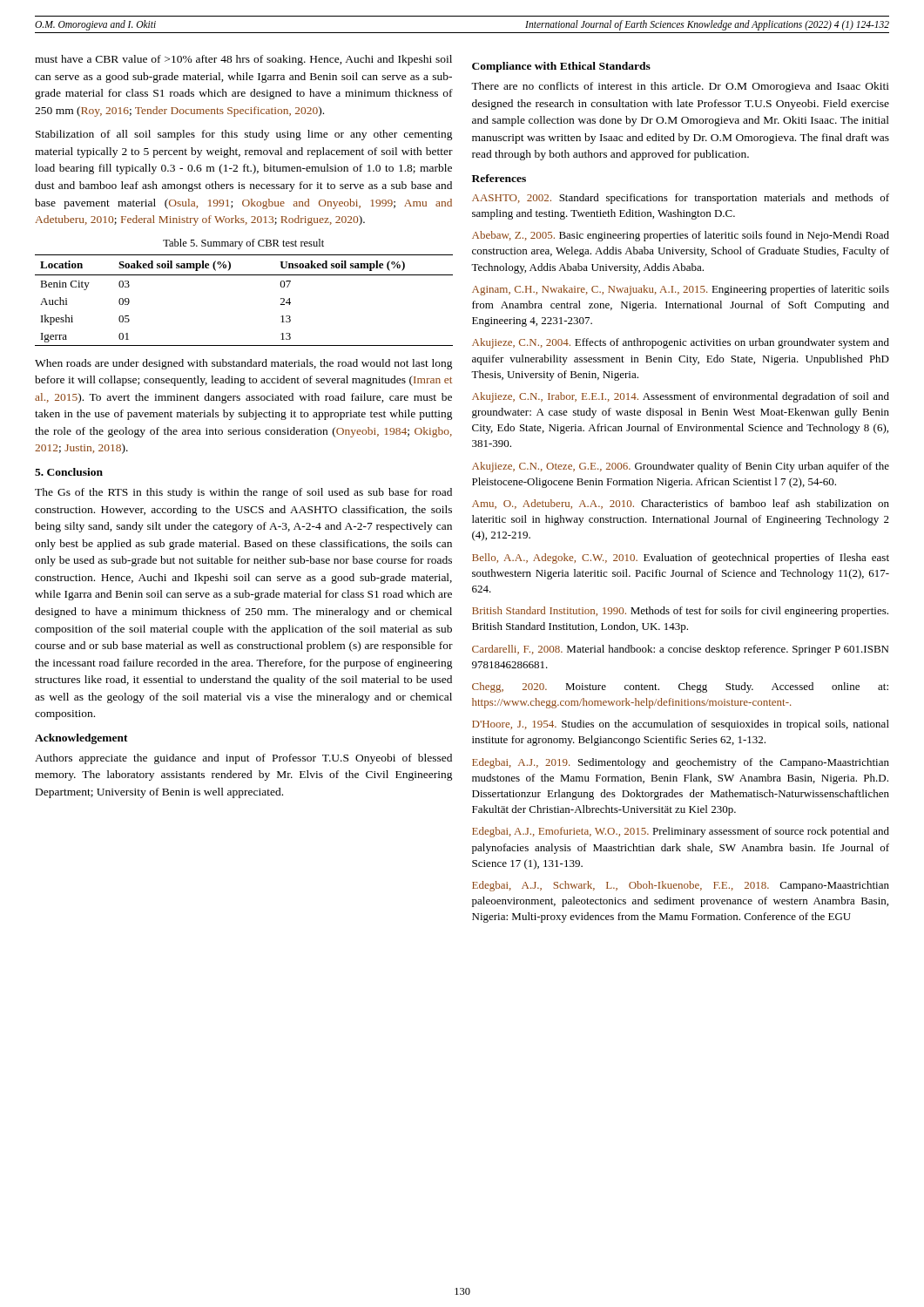
Task: Find the text block starting "Aginam, C.H., Nwakaire, C.,"
Action: point(680,304)
